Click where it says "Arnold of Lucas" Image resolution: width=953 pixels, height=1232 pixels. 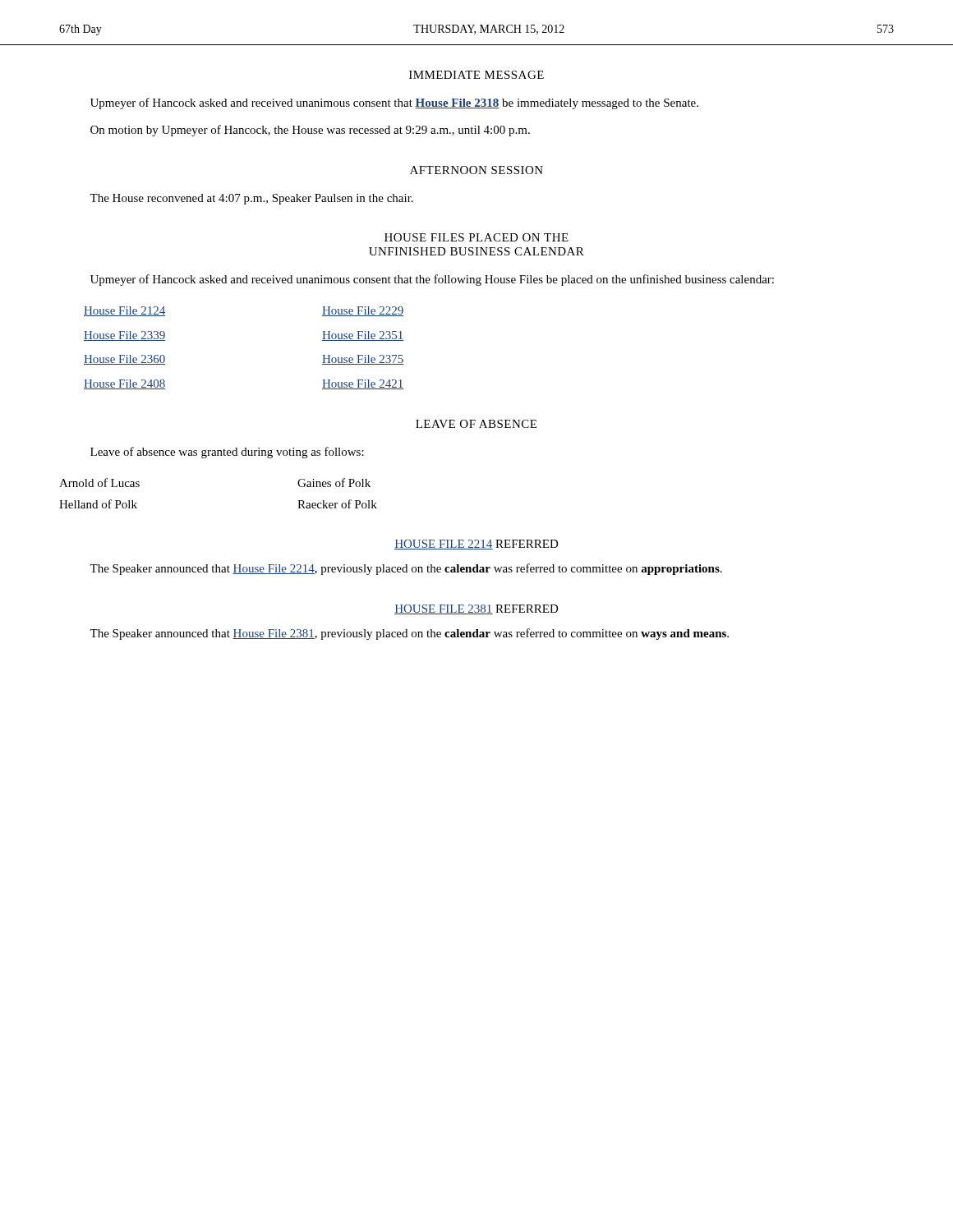(x=100, y=483)
